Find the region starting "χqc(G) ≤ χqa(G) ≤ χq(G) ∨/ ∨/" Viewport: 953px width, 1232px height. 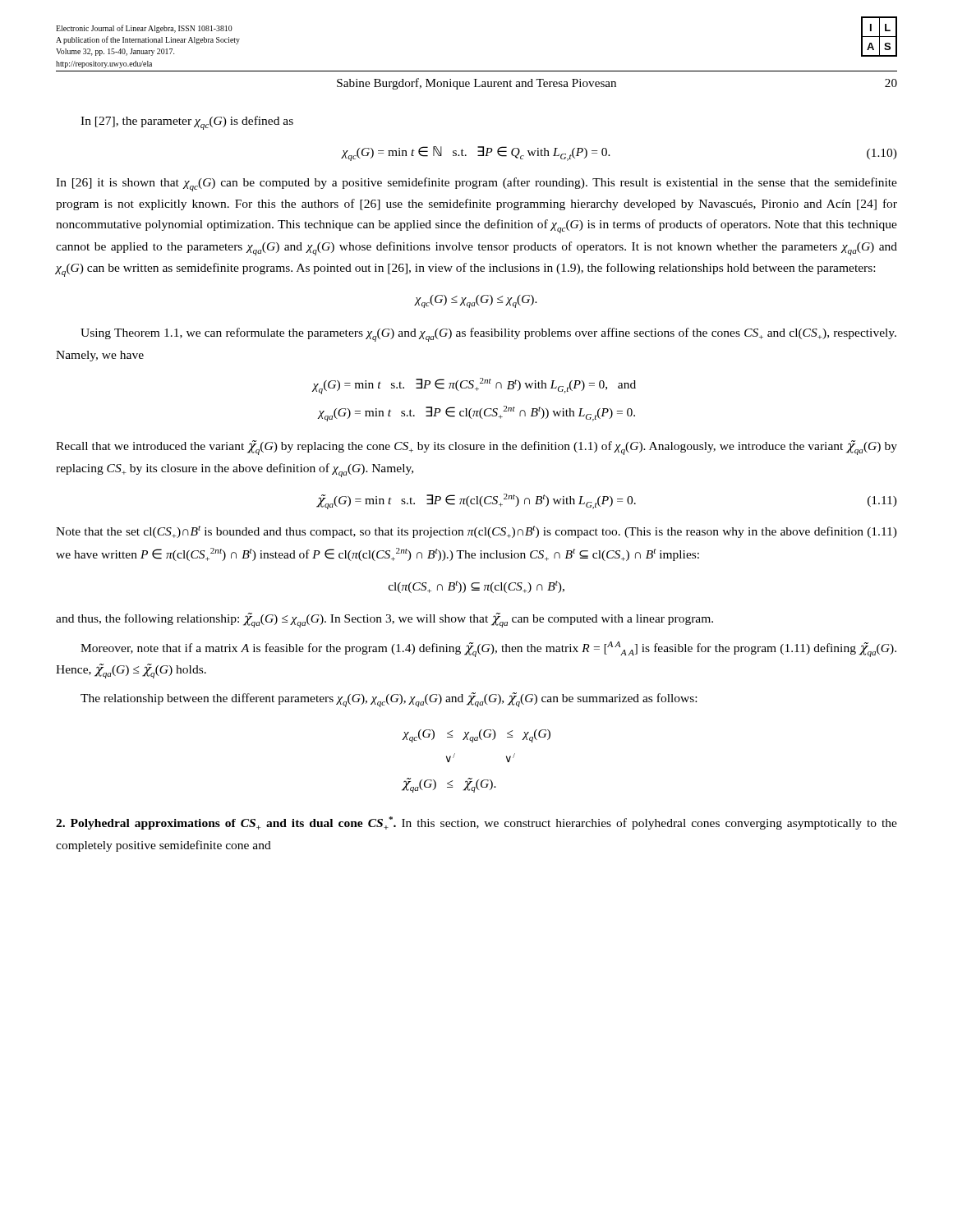tap(476, 736)
